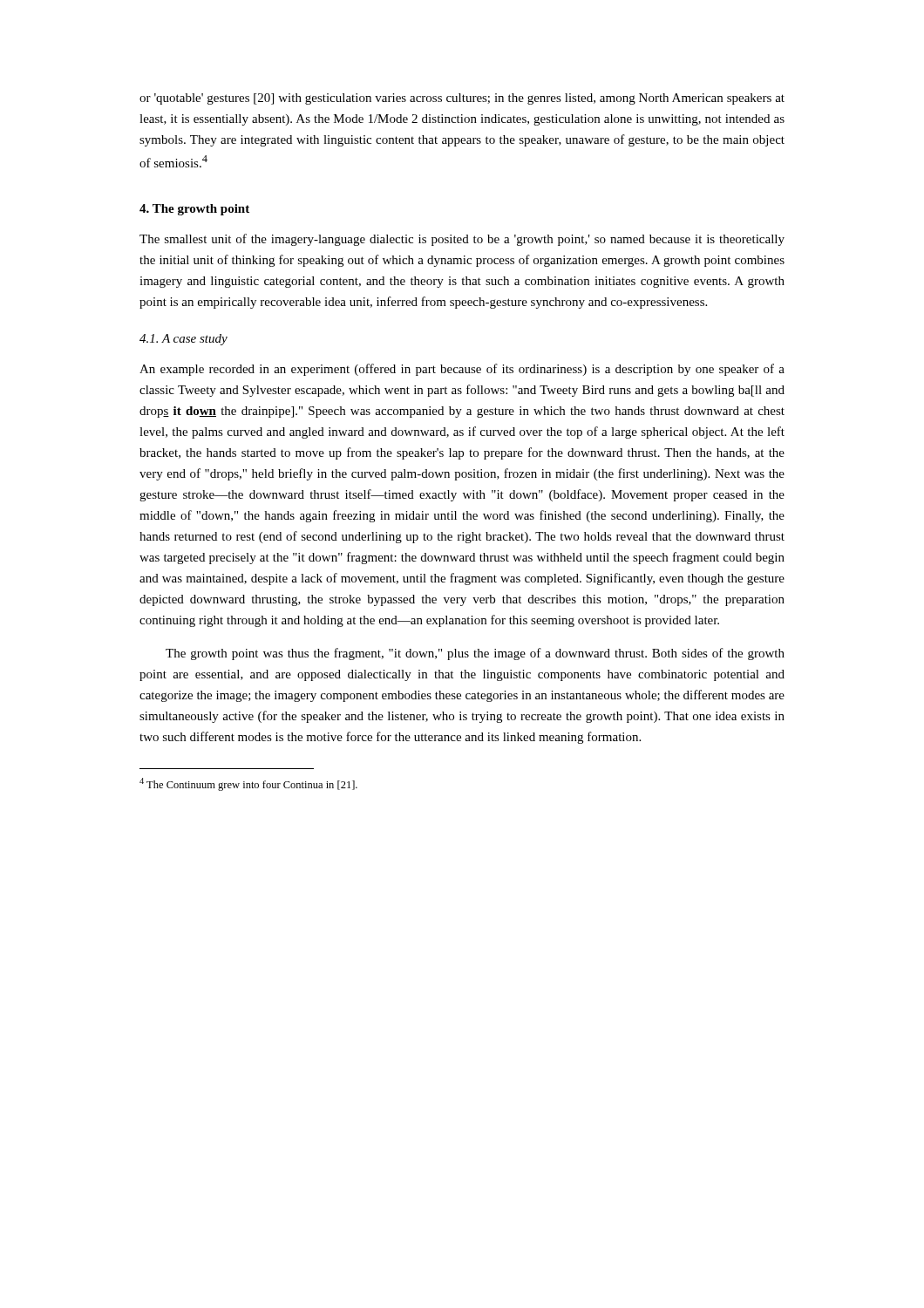Find the block on this page that starts "The smallest unit of the"
924x1308 pixels.
tap(462, 270)
